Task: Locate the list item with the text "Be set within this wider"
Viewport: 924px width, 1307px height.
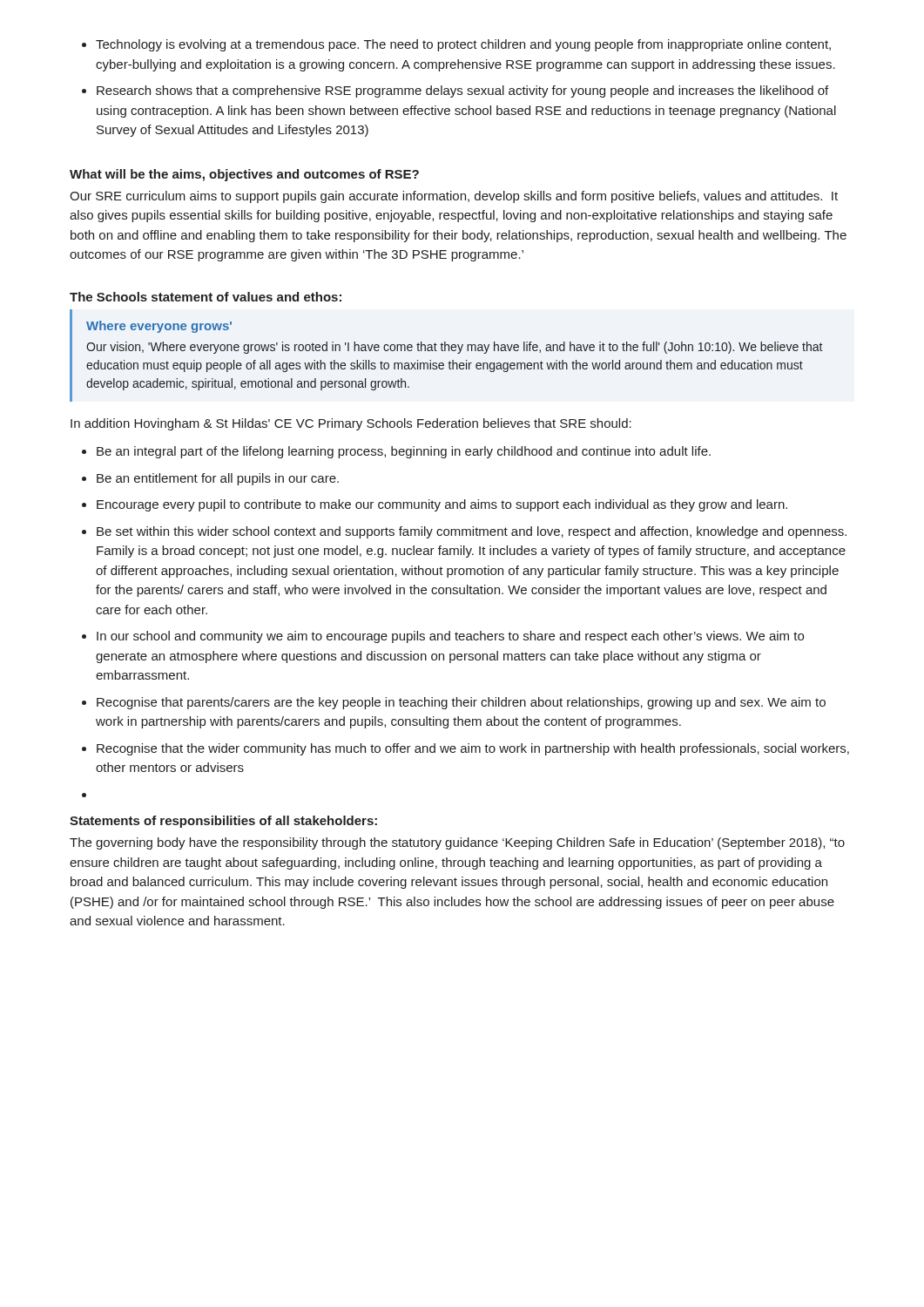Action: click(472, 570)
